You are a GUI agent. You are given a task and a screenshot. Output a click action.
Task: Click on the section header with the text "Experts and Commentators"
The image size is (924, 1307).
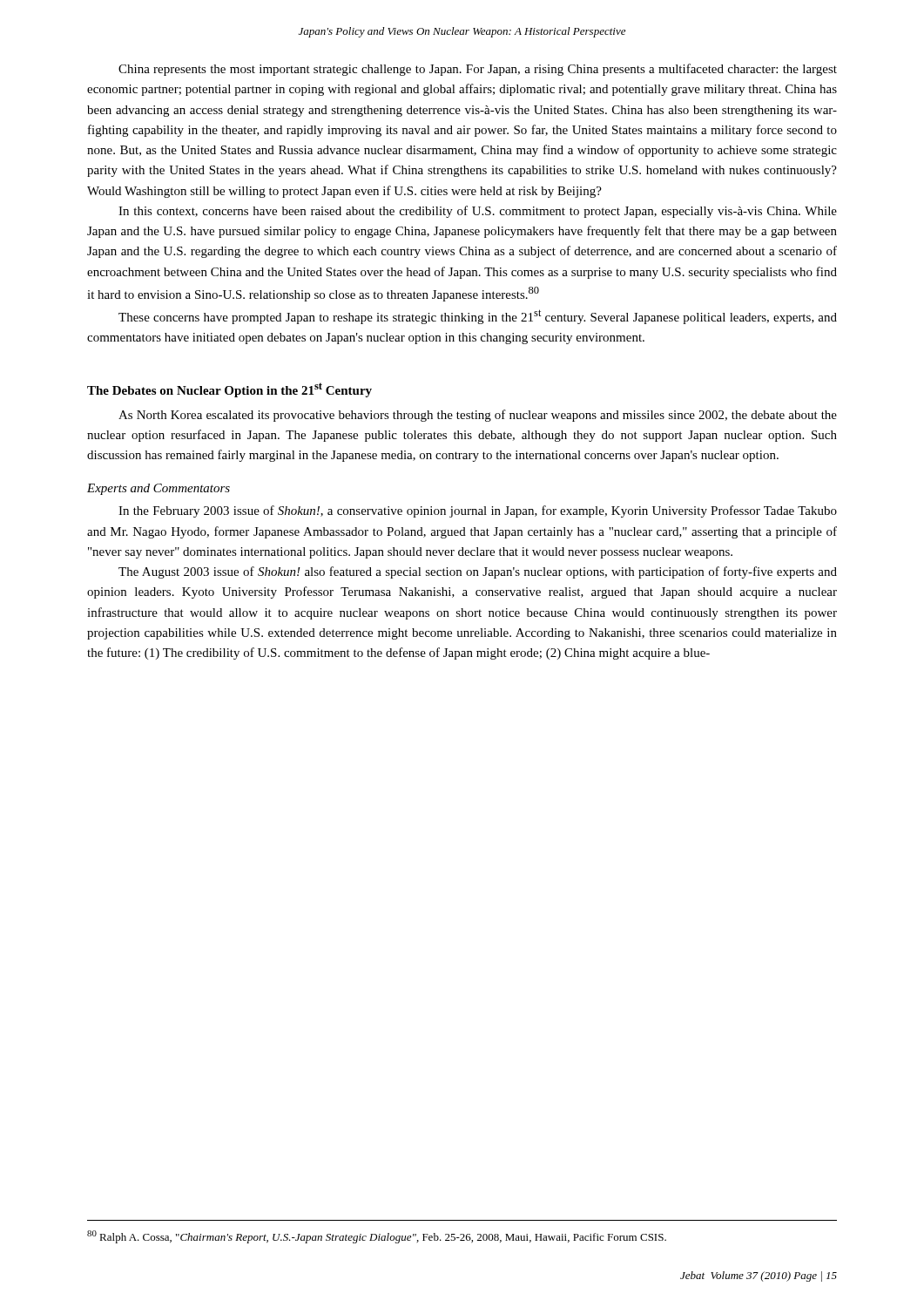click(x=159, y=488)
